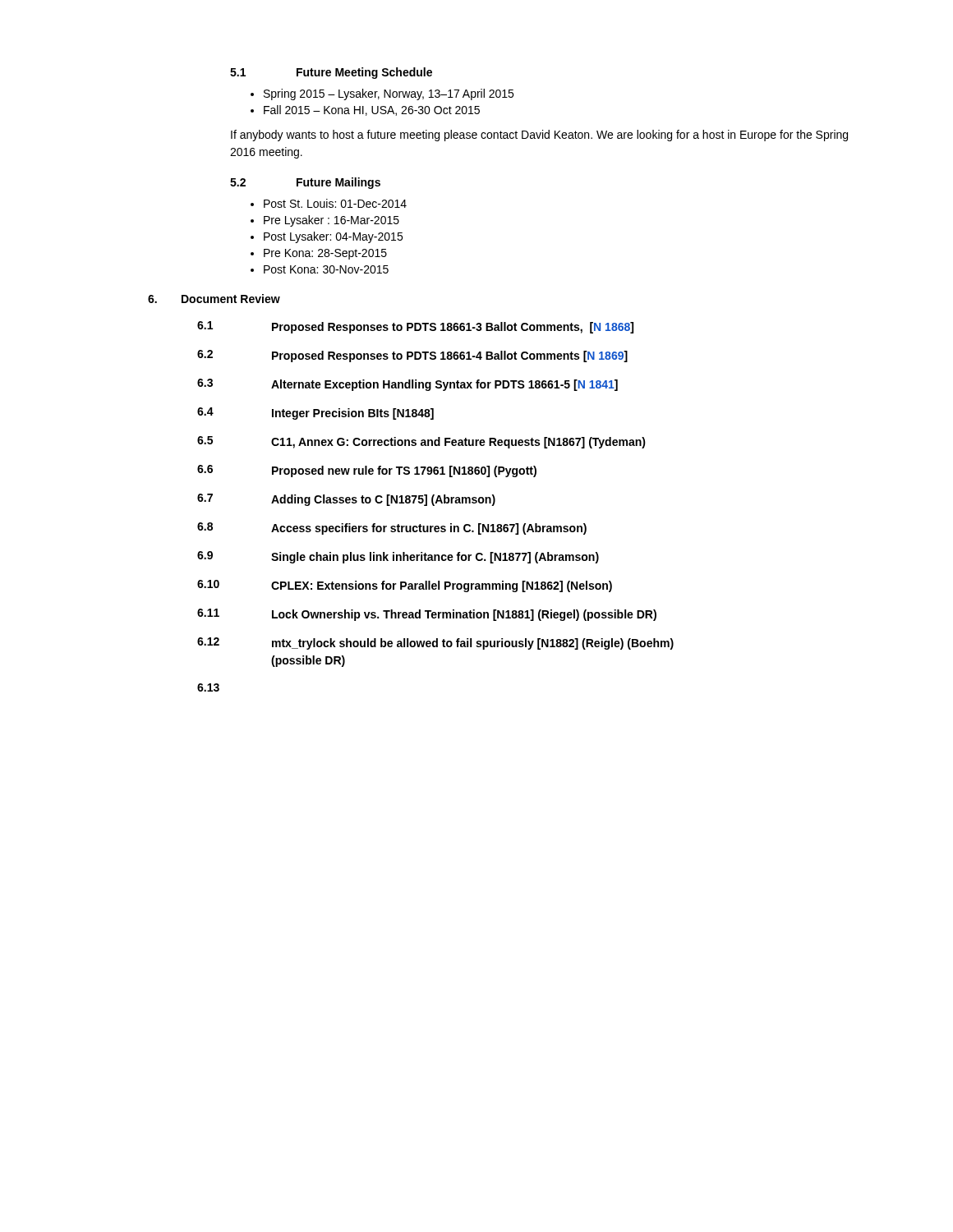Select the list item containing "Post St. Louis: 01-Dec-2014"
This screenshot has height=1232, width=953.
point(335,203)
